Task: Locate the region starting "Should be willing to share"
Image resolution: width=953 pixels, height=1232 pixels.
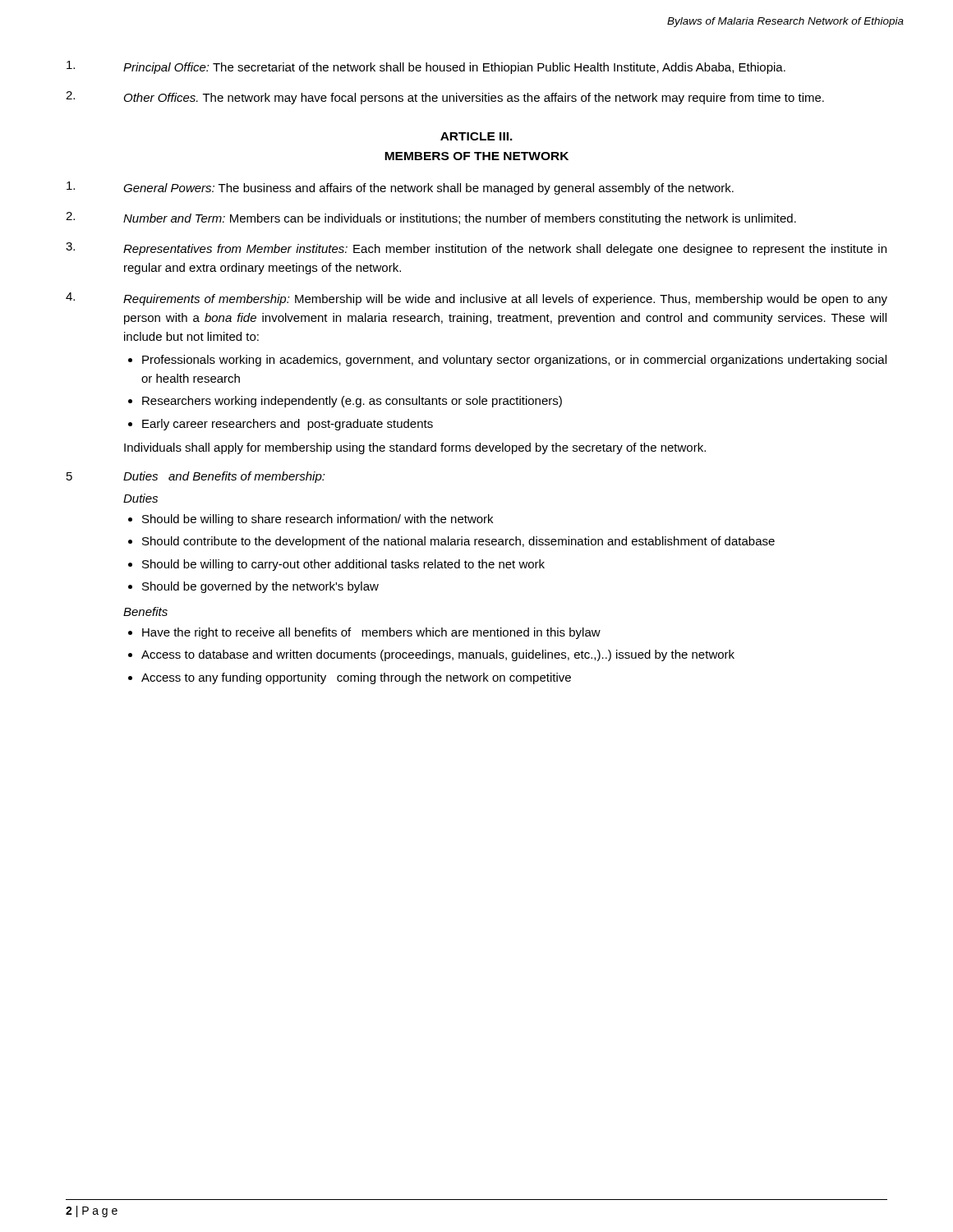Action: (317, 518)
